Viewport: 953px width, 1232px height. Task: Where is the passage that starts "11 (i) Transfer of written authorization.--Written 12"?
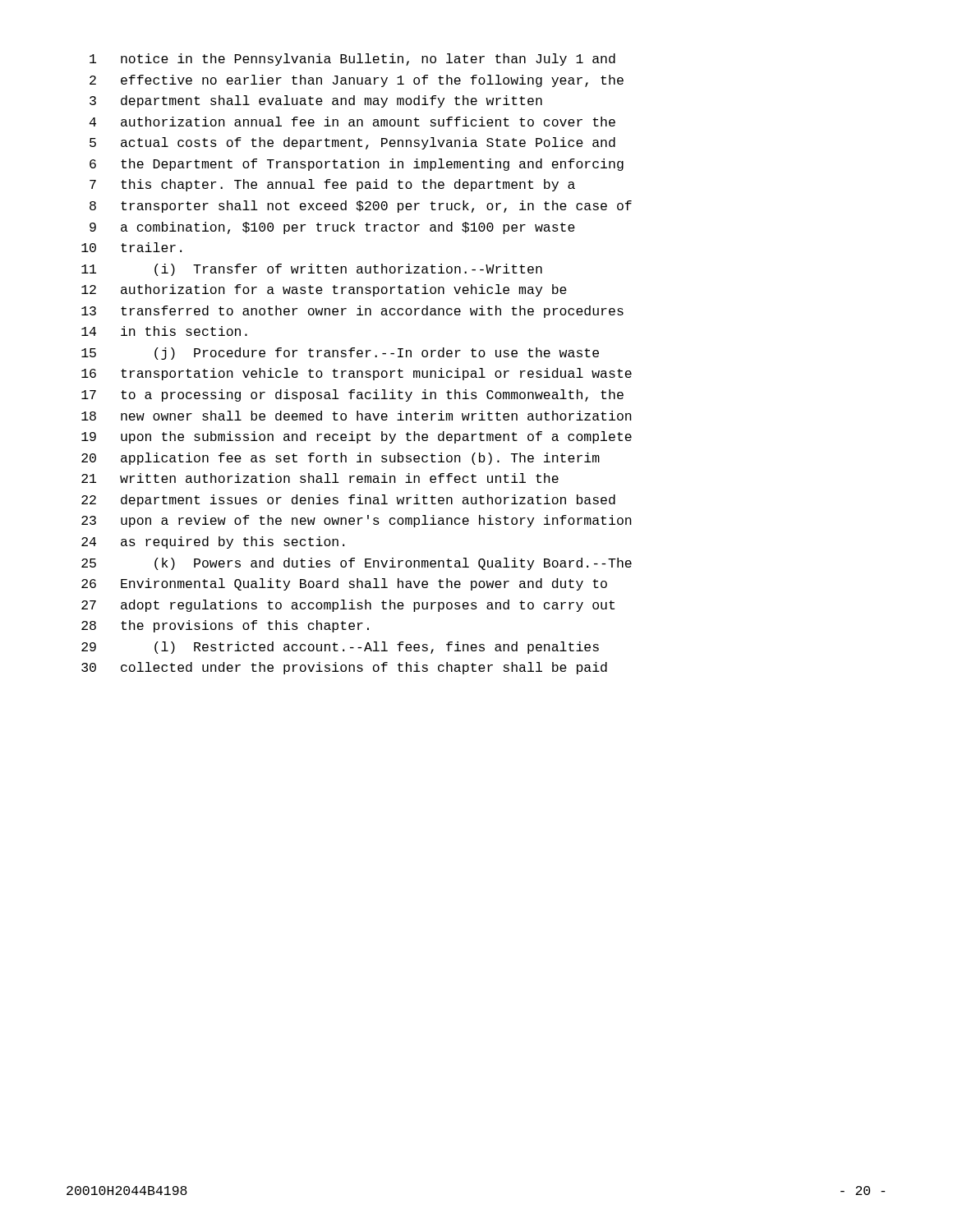(x=476, y=301)
